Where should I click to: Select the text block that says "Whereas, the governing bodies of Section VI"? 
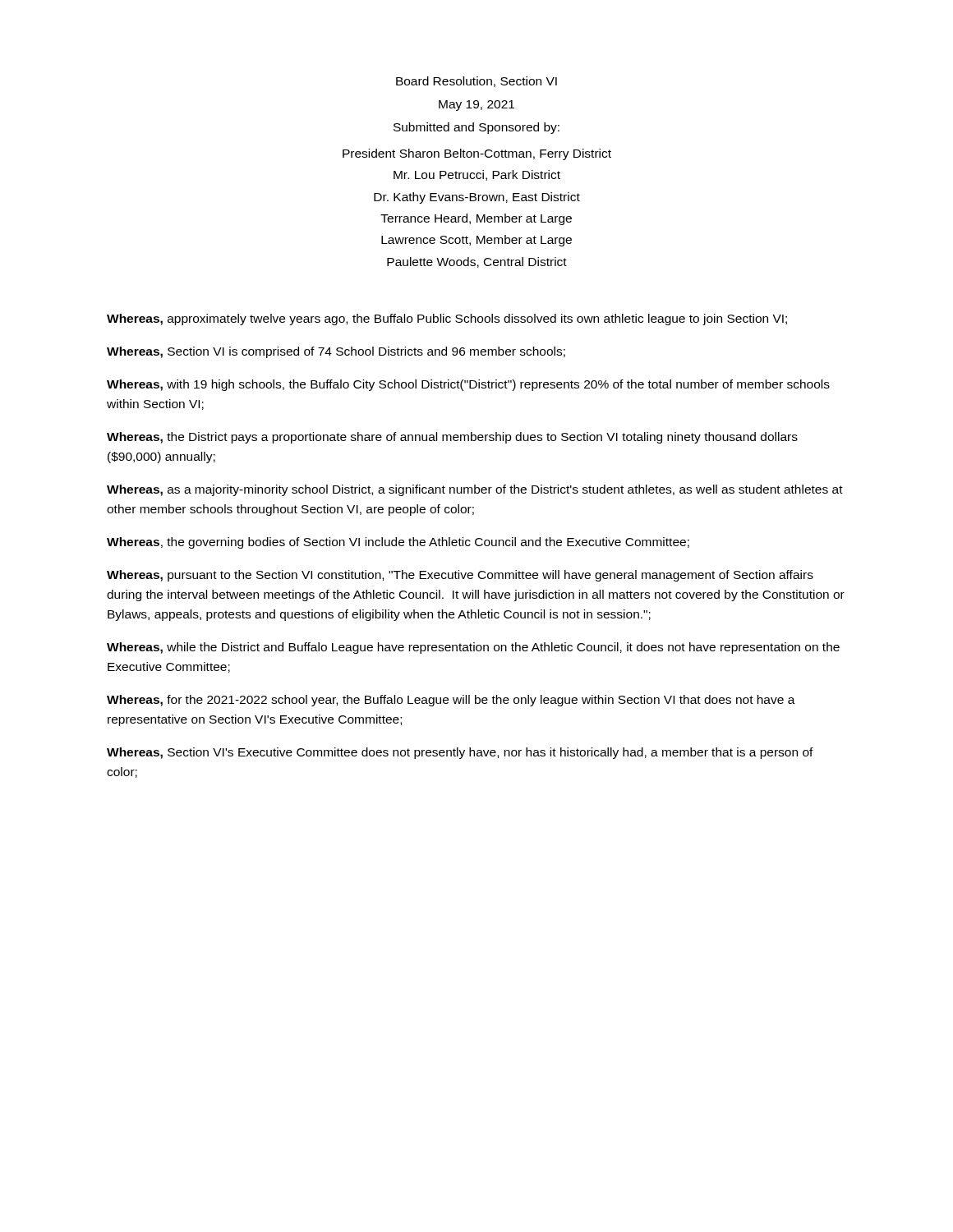pyautogui.click(x=398, y=542)
